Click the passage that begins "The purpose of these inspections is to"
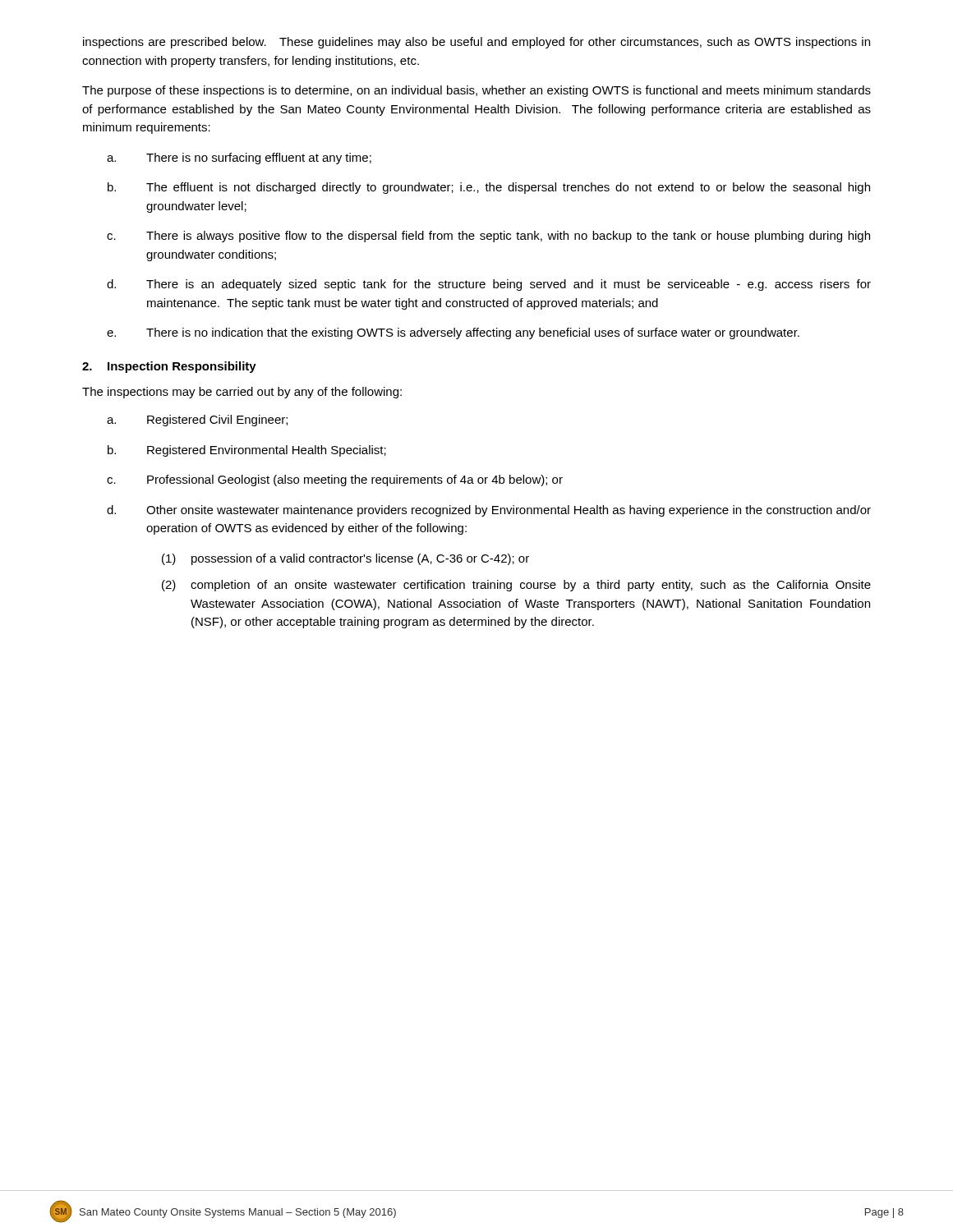The image size is (953, 1232). pos(476,108)
